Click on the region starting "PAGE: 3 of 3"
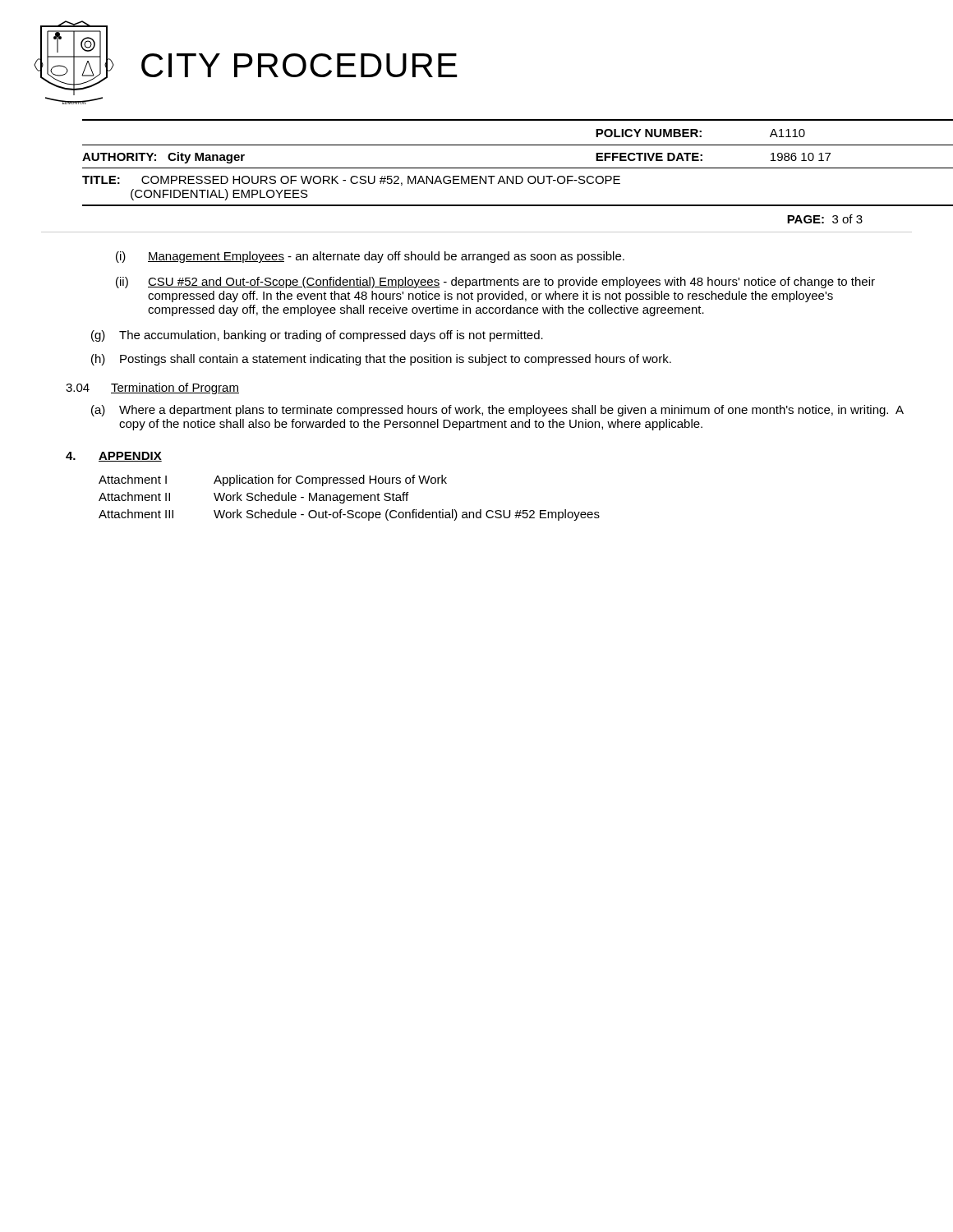The width and height of the screenshot is (953, 1232). (x=825, y=219)
